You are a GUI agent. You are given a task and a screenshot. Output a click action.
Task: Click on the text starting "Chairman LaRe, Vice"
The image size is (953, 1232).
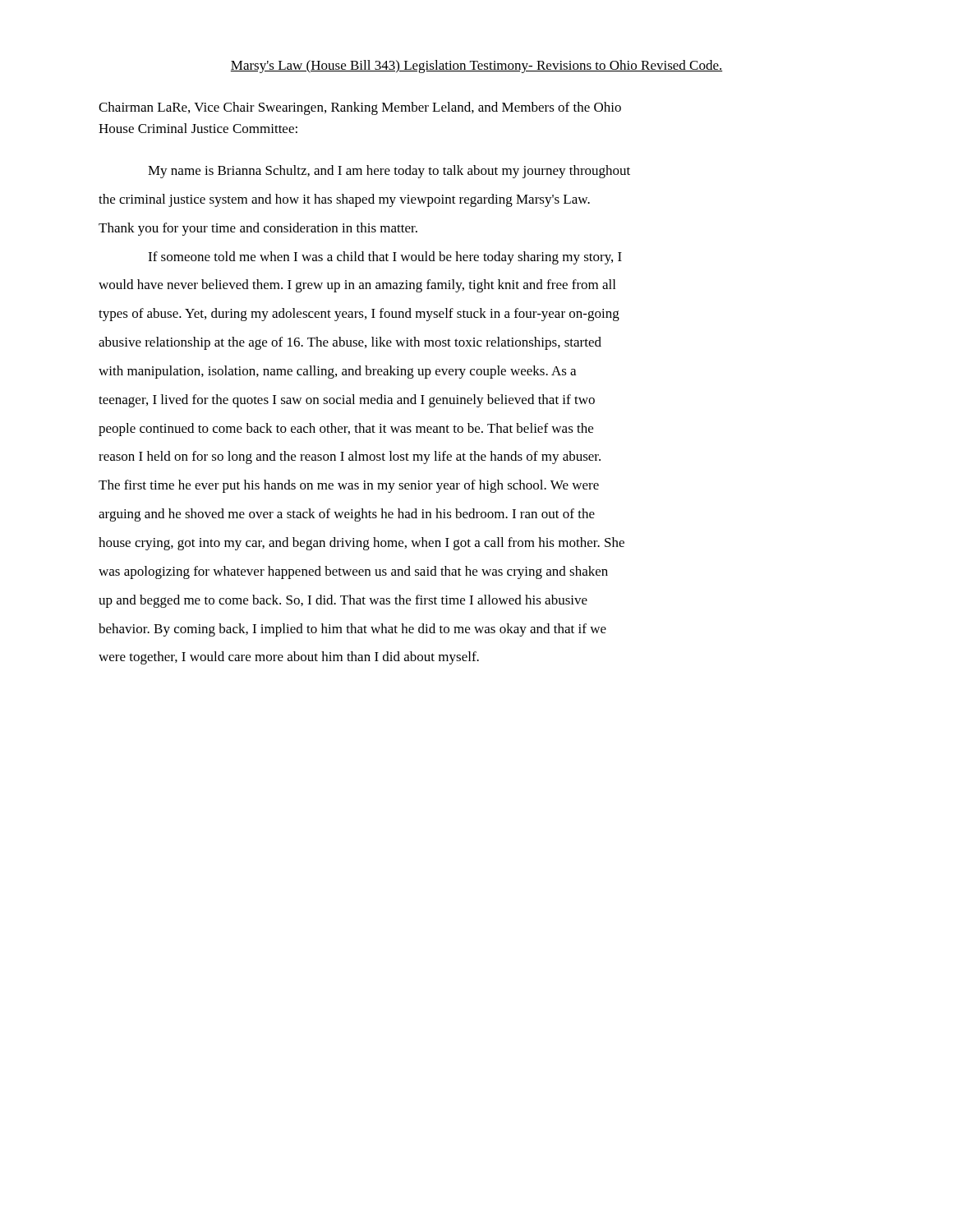tap(360, 118)
